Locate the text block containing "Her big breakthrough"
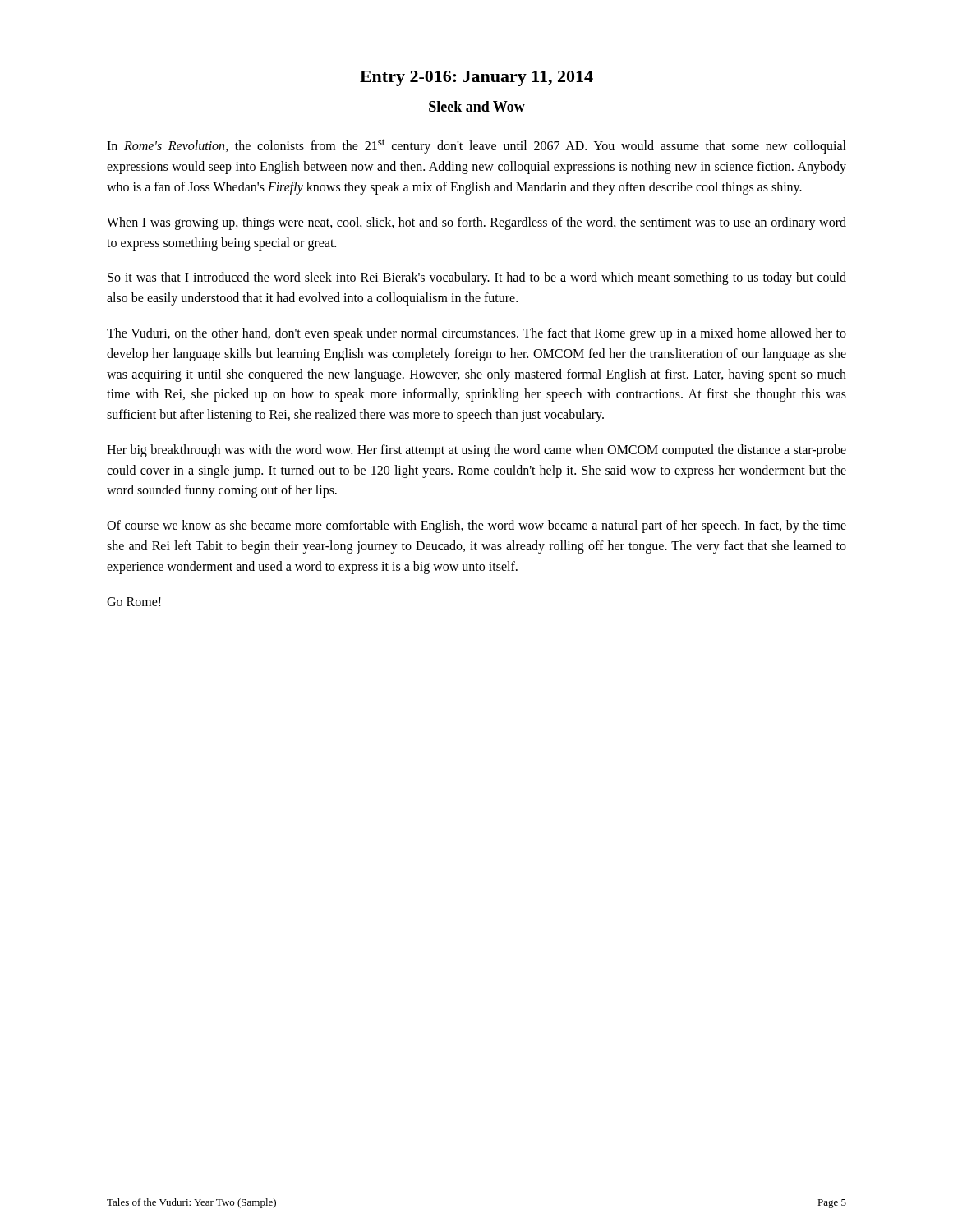The image size is (953, 1232). [x=476, y=470]
